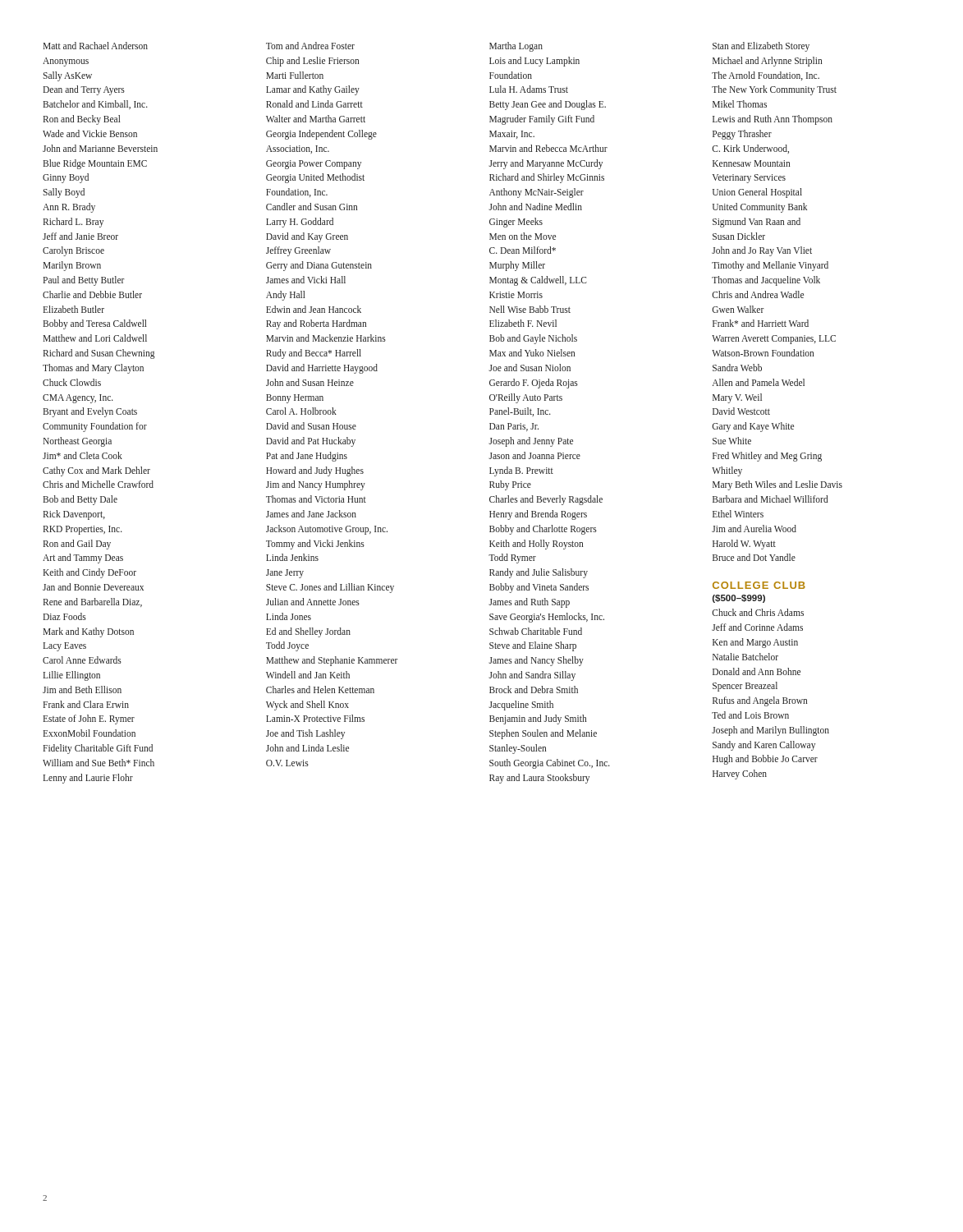Locate the text "Richard and Shirley McGinnis"
Screen dimensions: 1232x963
(x=547, y=178)
